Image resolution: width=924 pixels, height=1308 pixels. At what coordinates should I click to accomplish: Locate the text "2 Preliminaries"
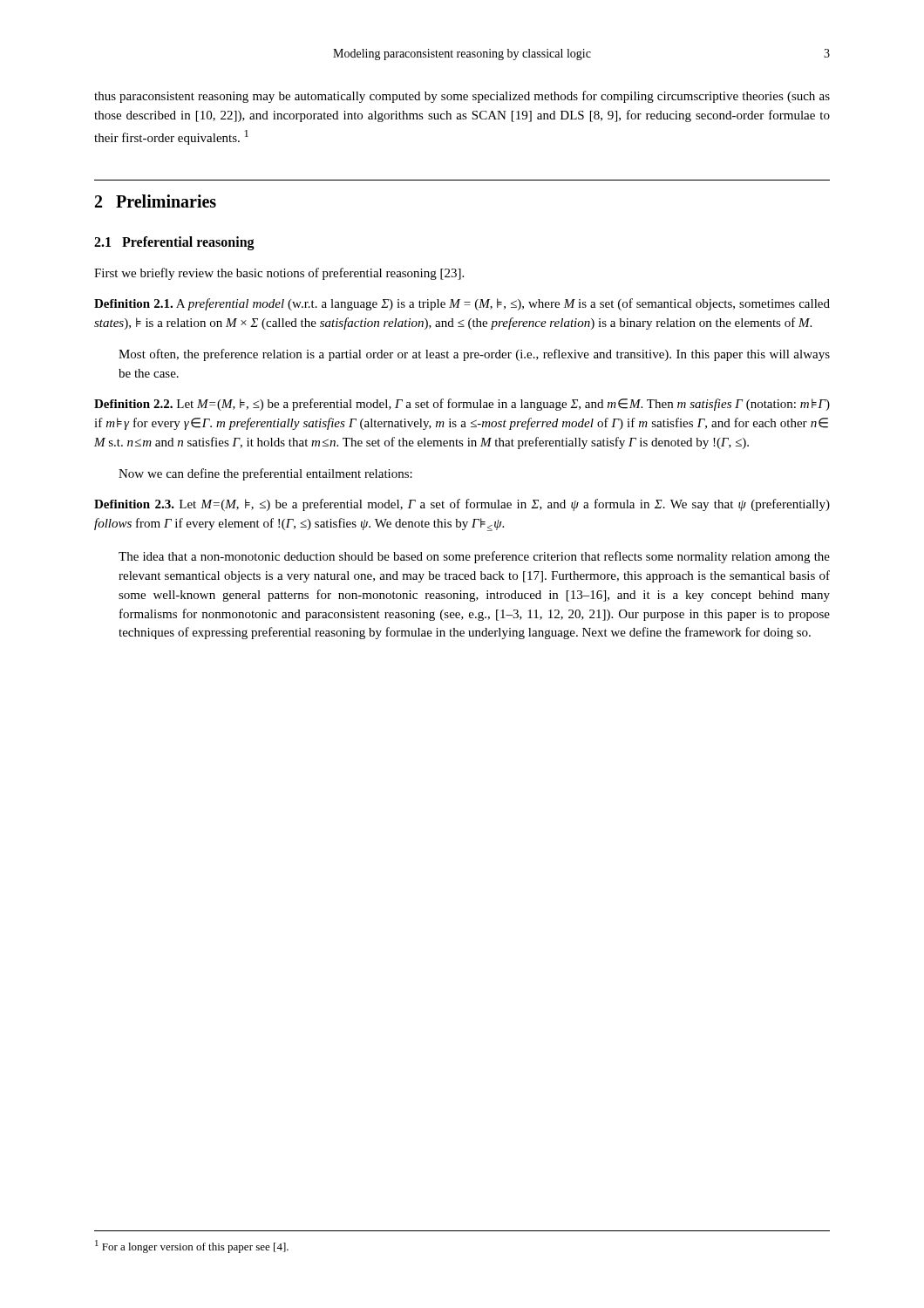coord(155,201)
